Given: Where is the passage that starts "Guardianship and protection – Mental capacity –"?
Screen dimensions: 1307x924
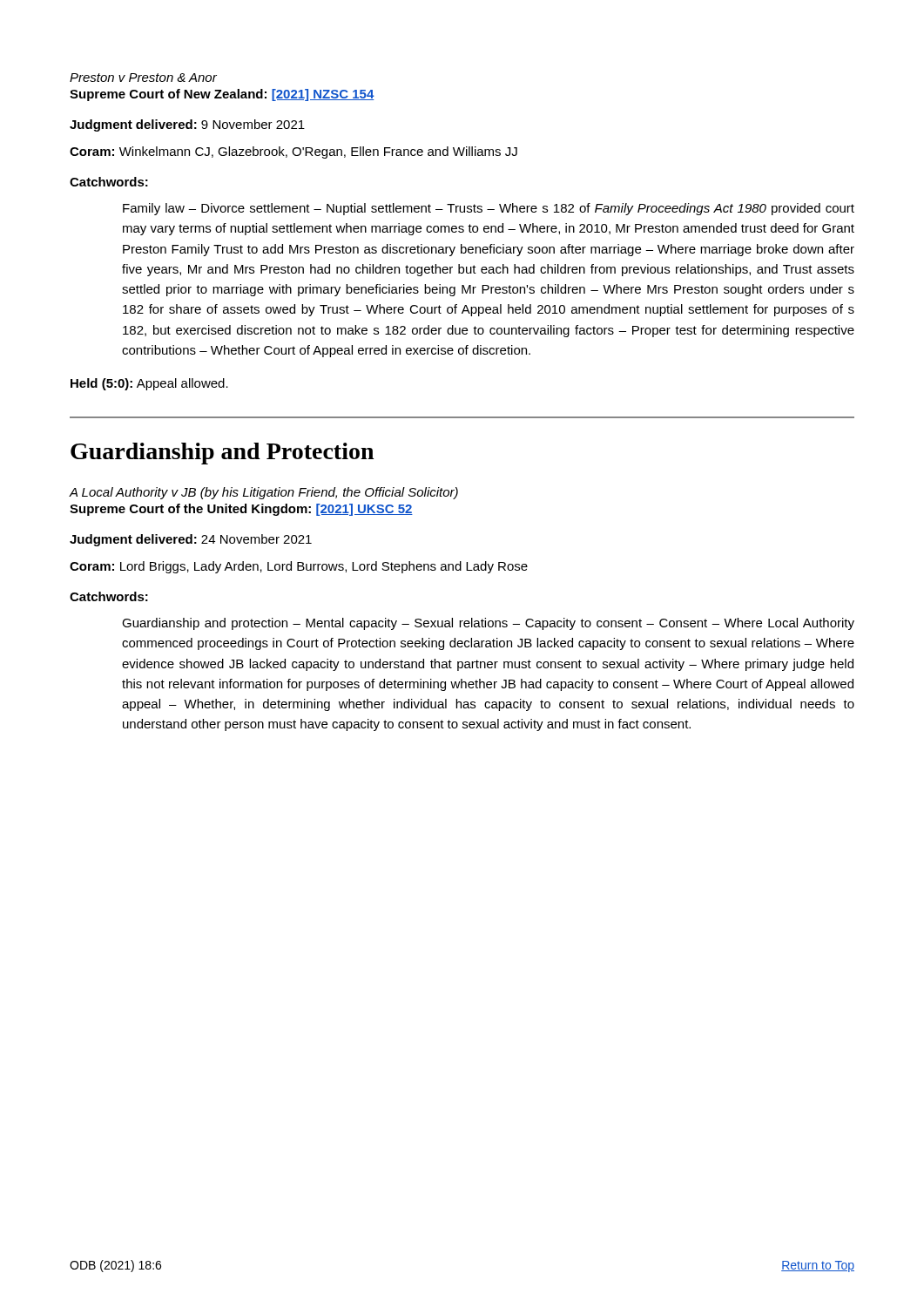Looking at the screenshot, I should coord(488,673).
